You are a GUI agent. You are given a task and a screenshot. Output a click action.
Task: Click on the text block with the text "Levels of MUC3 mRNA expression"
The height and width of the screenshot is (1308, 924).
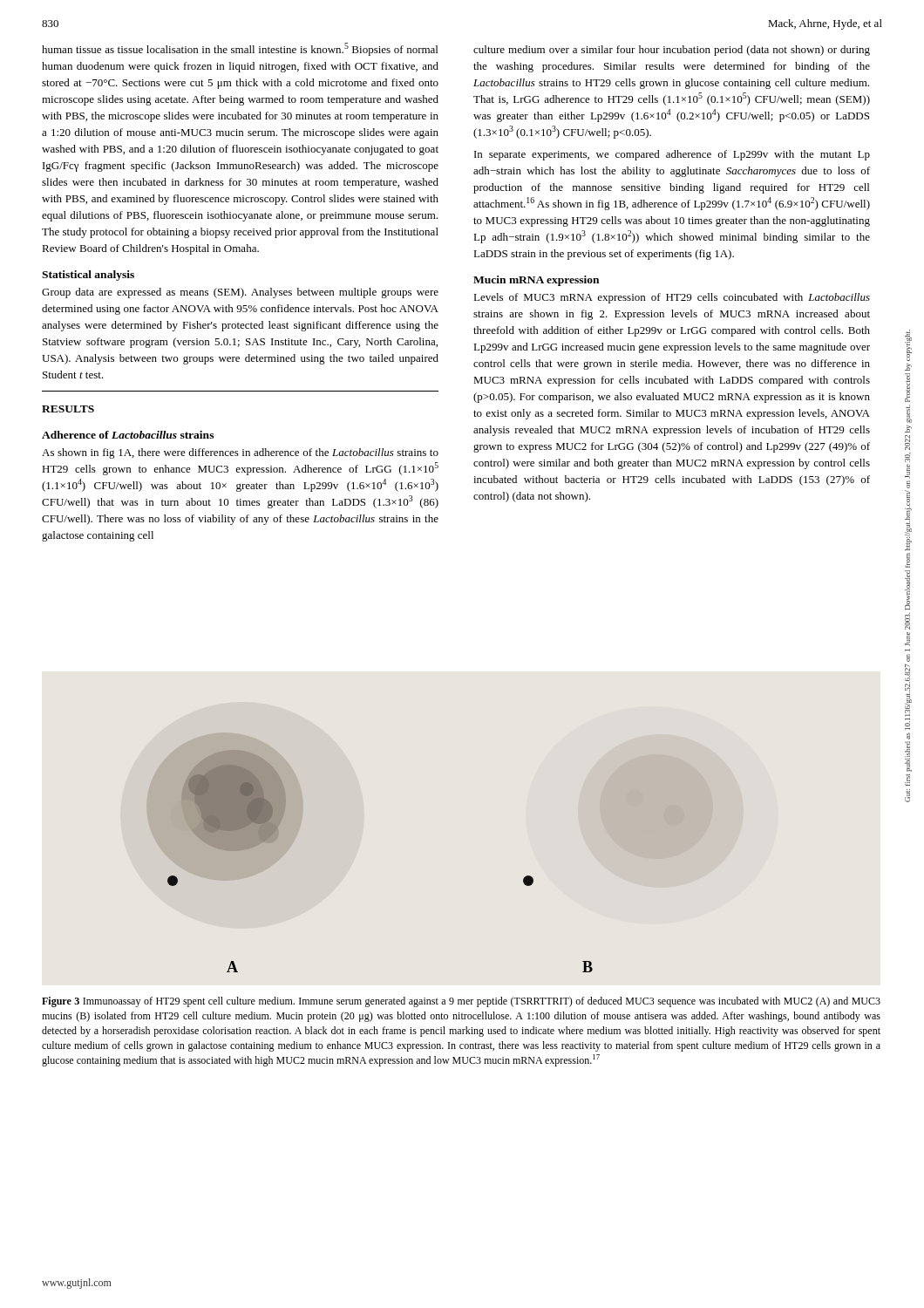672,396
